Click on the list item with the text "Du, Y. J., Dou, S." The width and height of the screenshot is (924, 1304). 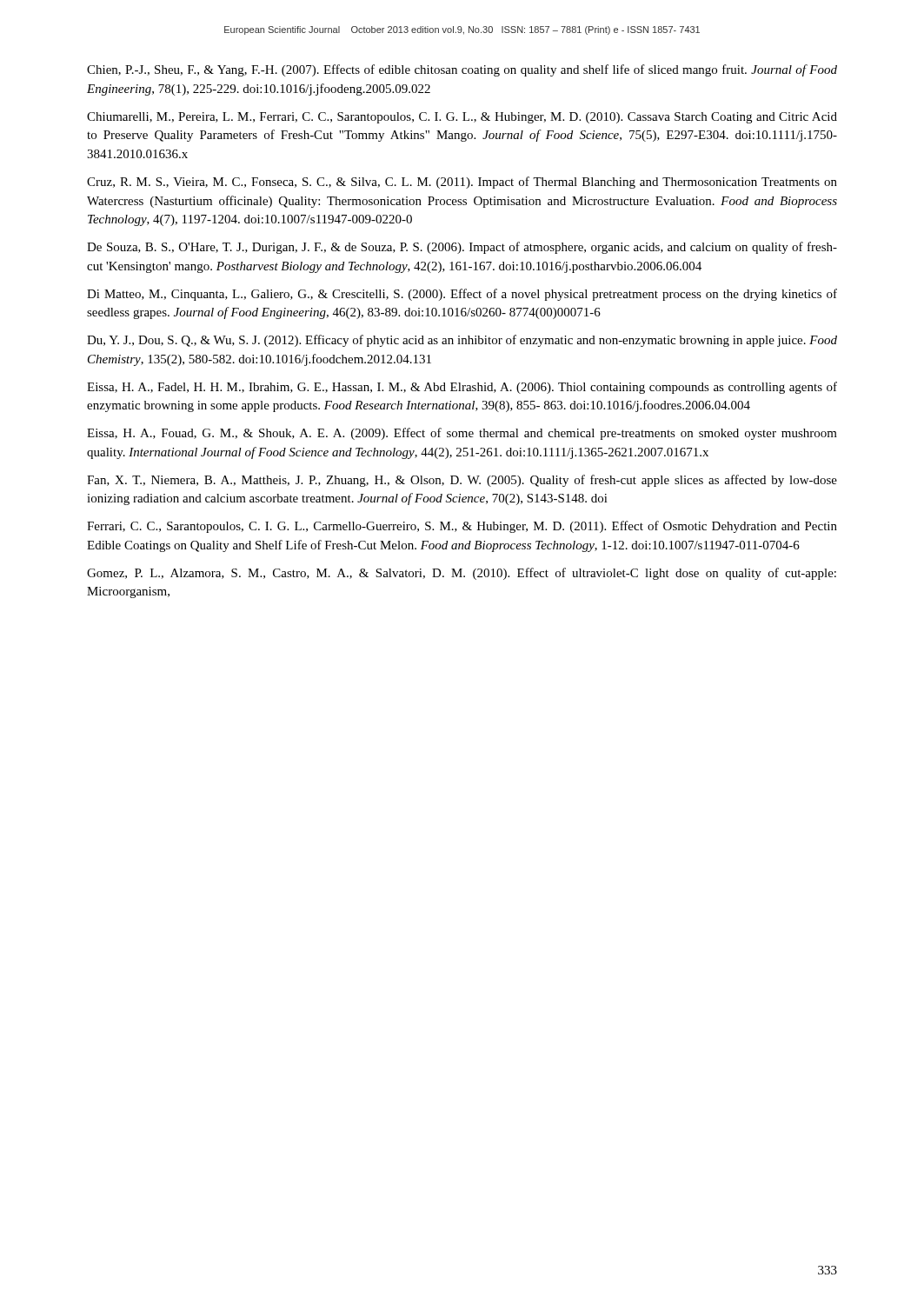(x=462, y=349)
